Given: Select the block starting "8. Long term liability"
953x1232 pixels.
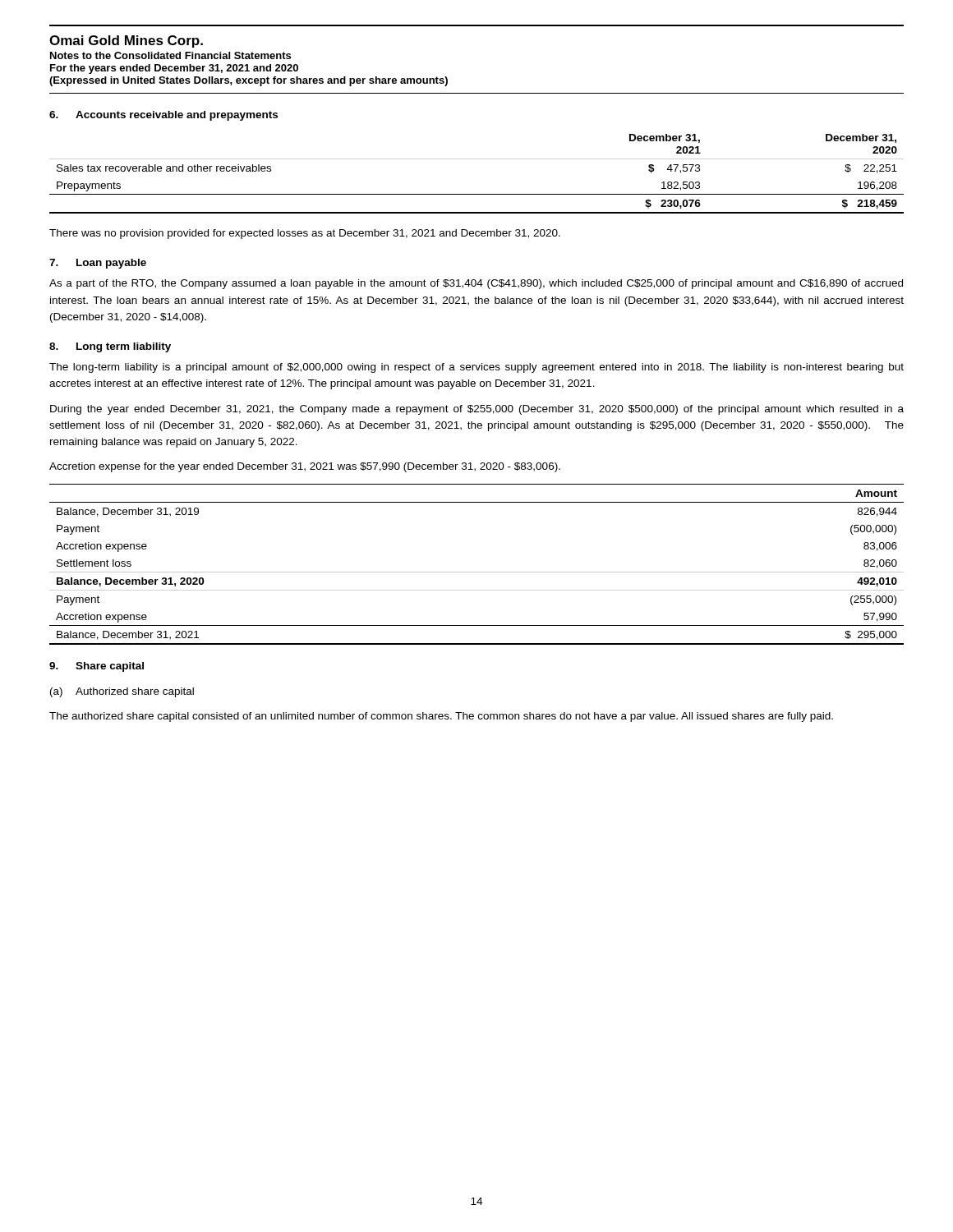Looking at the screenshot, I should tap(110, 347).
